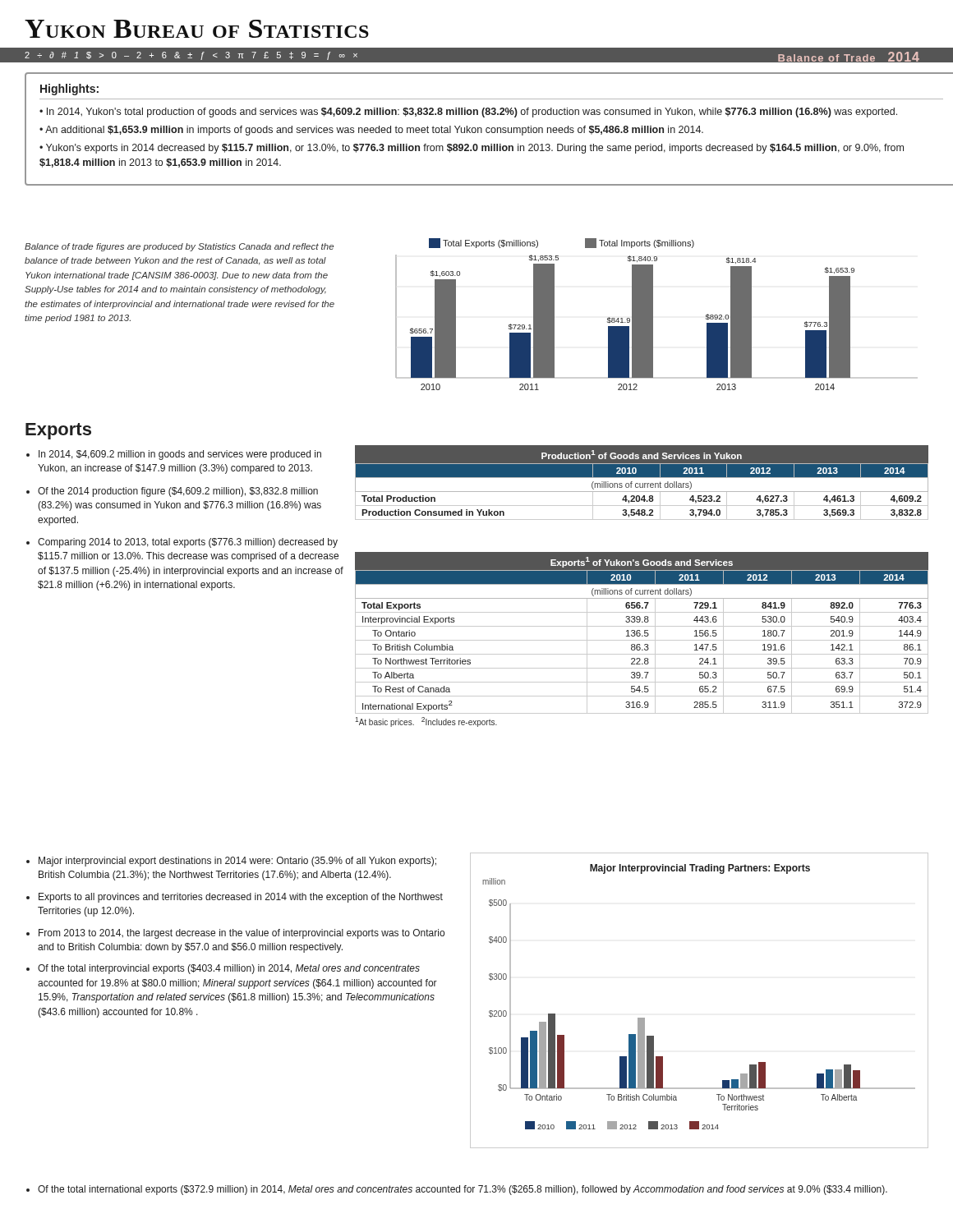Locate the text block containing "Highlights: • In 2014, Yukon's total production"

pyautogui.click(x=491, y=126)
